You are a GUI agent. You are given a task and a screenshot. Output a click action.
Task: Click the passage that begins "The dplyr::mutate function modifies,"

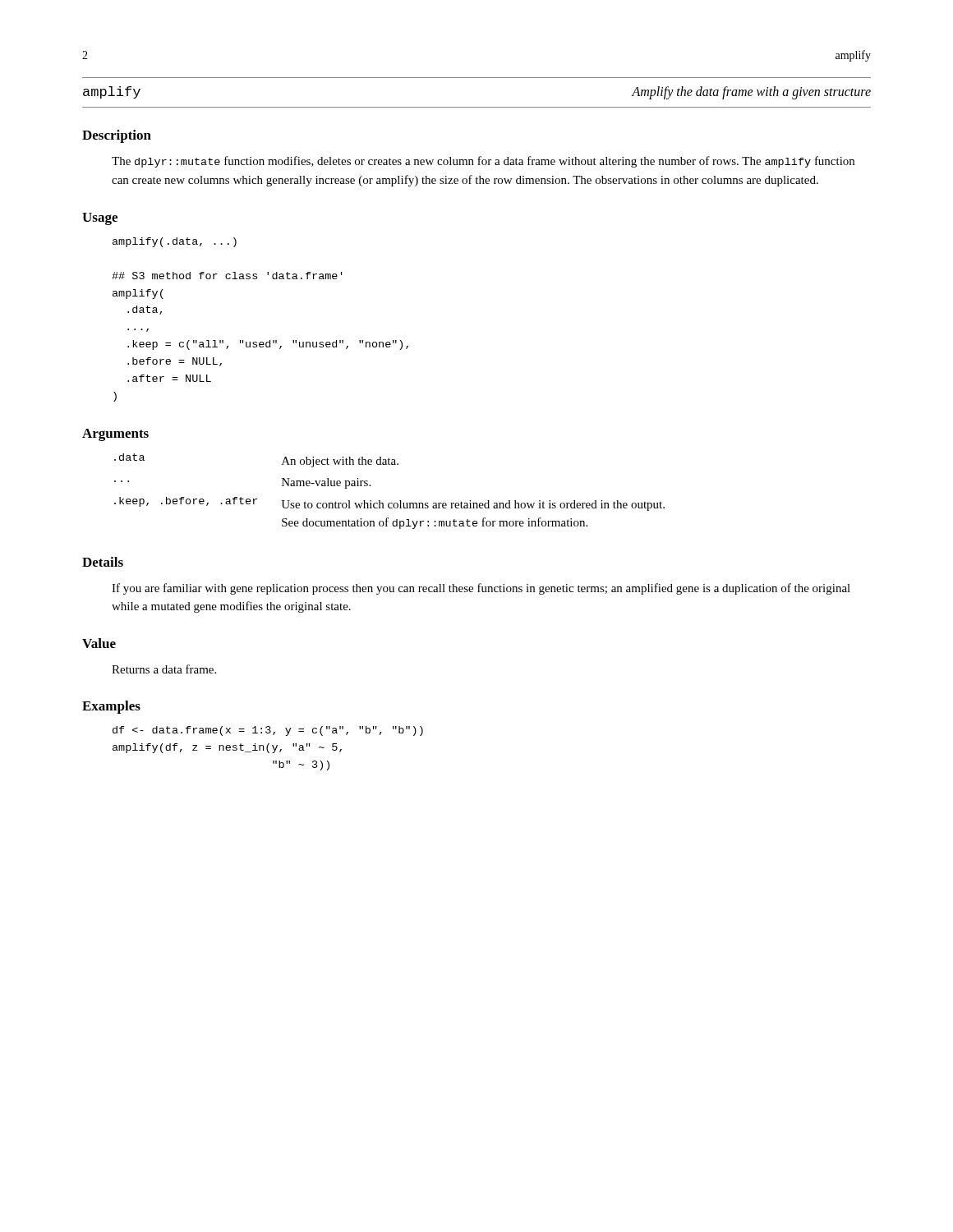pyautogui.click(x=483, y=171)
